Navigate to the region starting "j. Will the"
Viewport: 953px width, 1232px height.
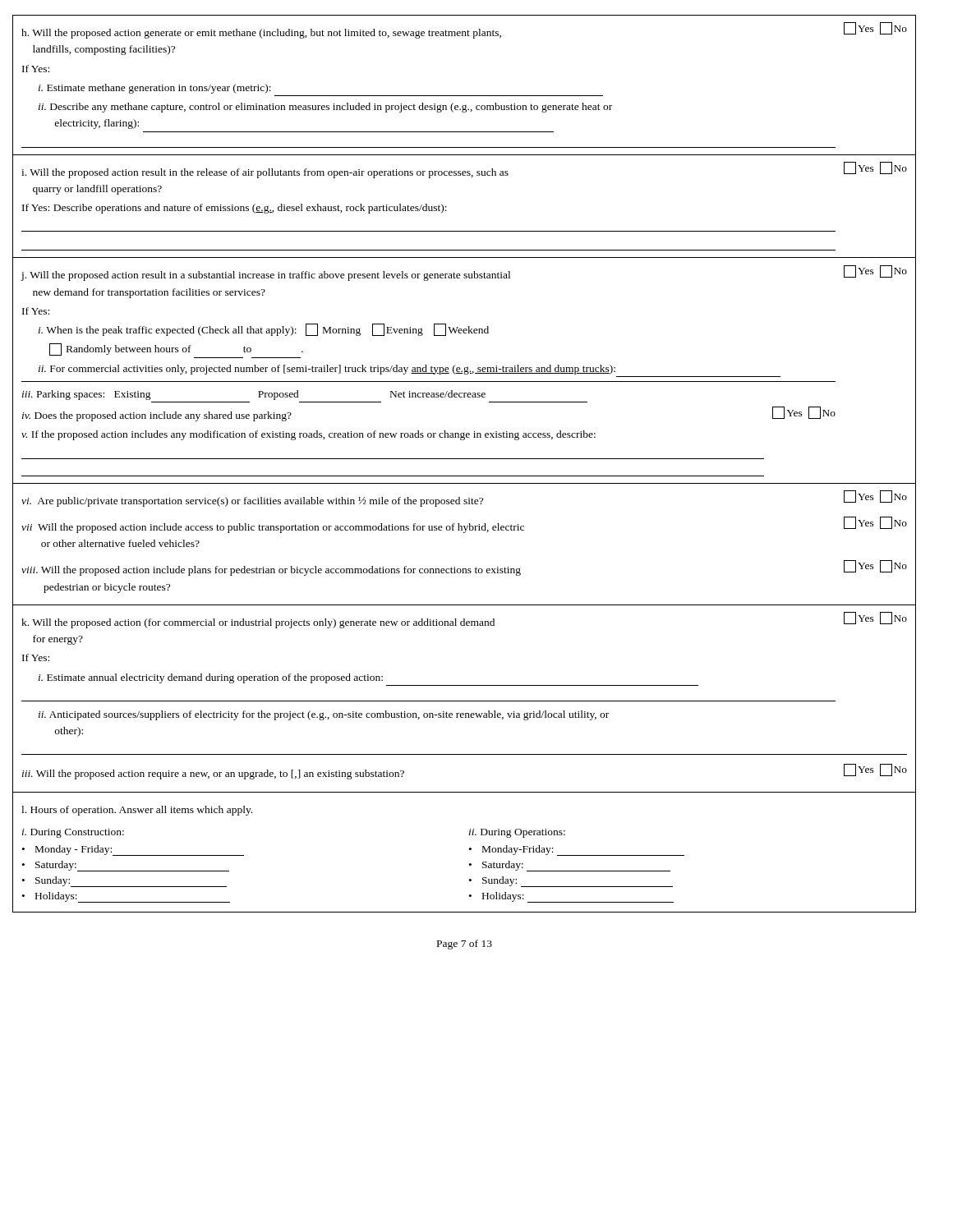464,370
